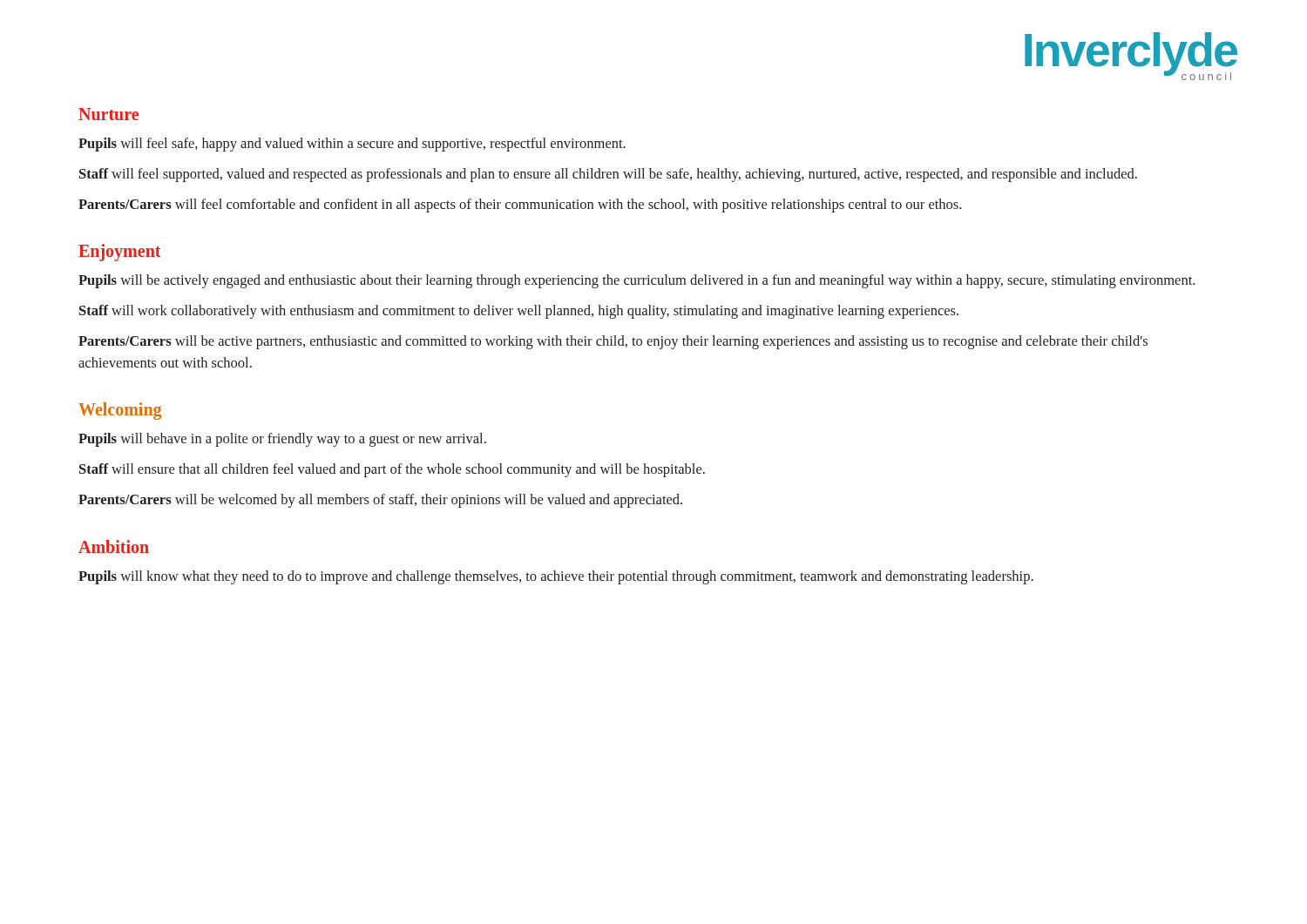
Task: Where is the passage that starts "Parents/Carers will be welcomed"?
Action: pos(381,499)
